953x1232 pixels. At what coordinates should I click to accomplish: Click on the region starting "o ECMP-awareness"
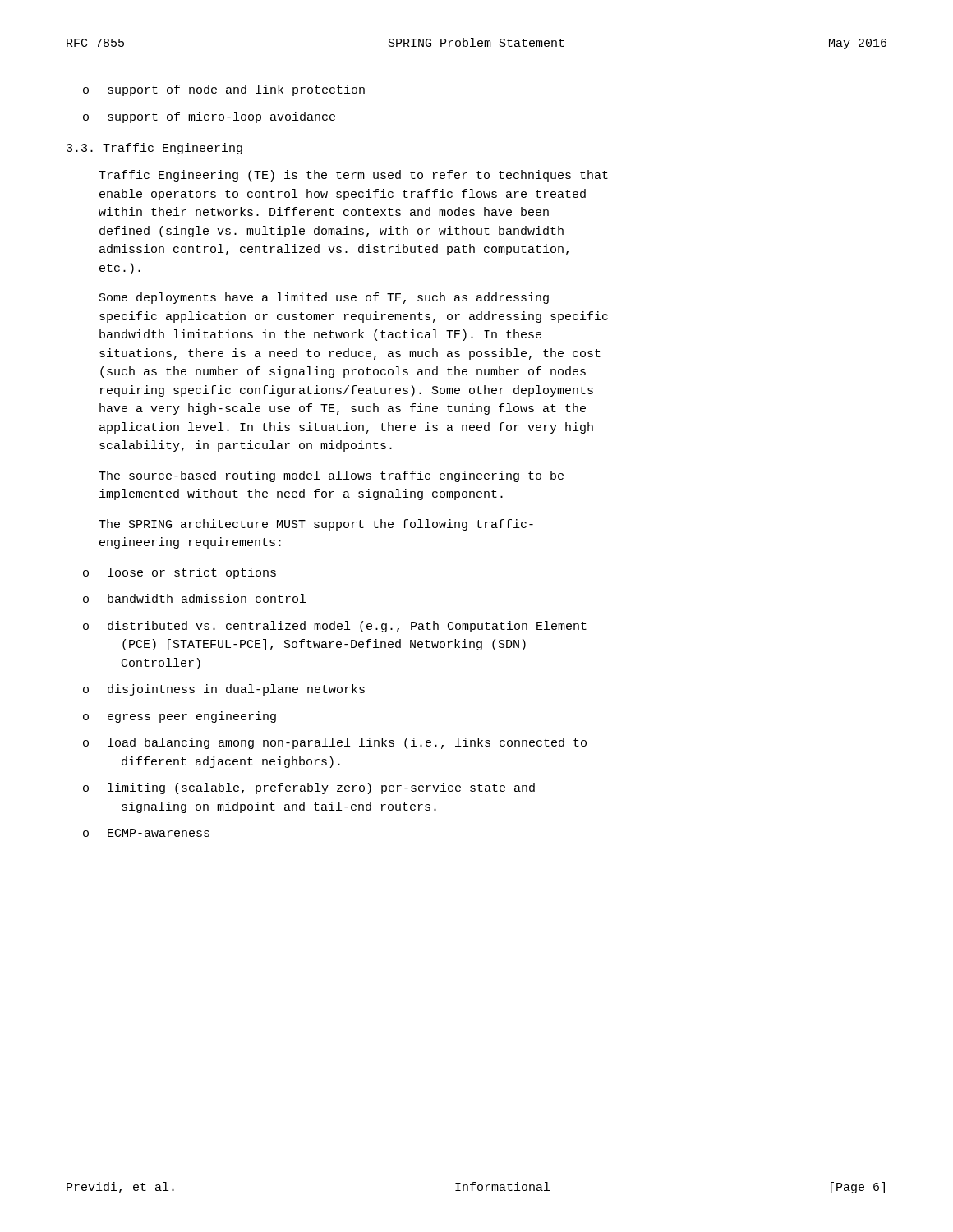[x=146, y=833]
